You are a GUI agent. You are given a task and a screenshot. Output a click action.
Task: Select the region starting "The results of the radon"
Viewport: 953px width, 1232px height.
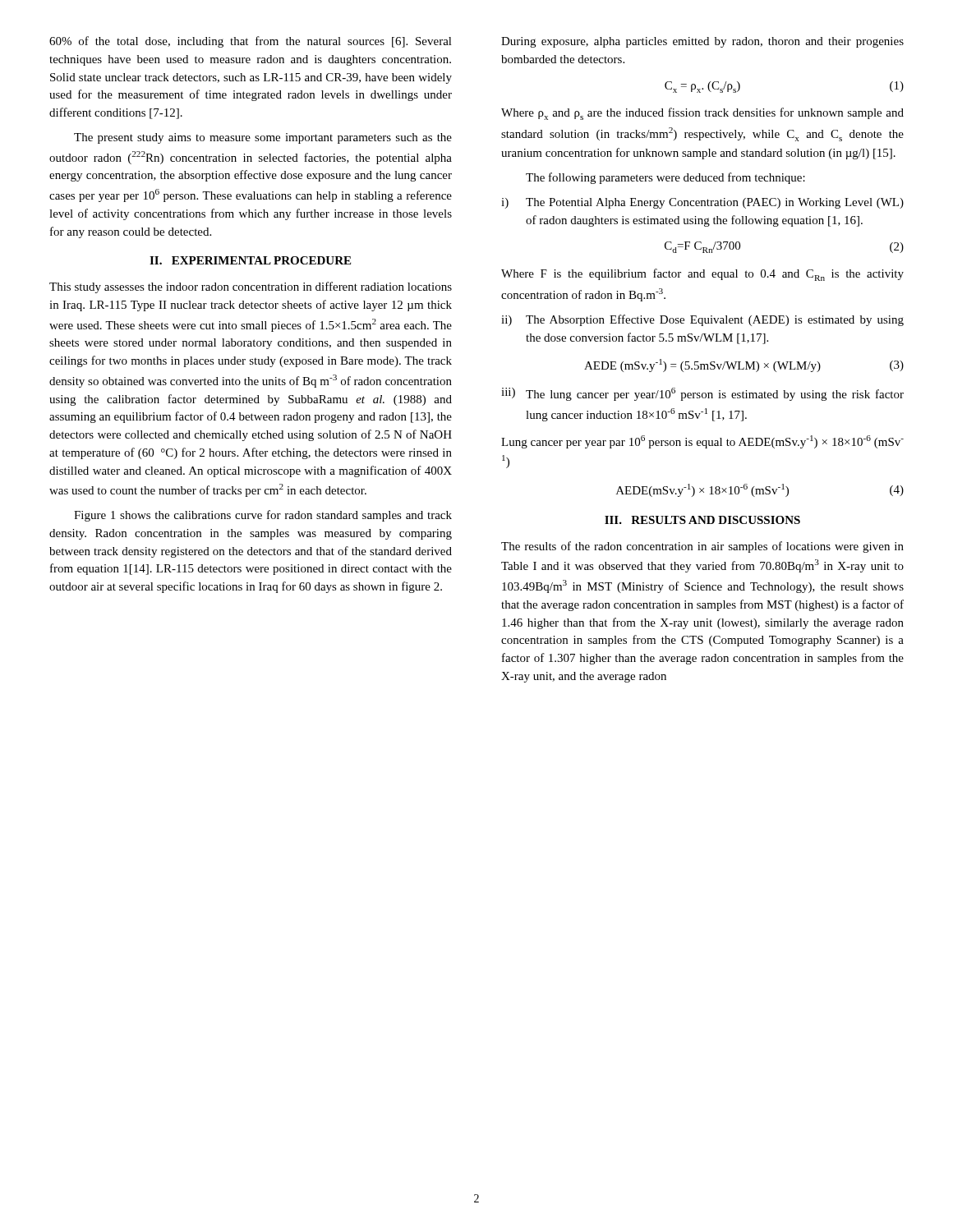pyautogui.click(x=702, y=612)
